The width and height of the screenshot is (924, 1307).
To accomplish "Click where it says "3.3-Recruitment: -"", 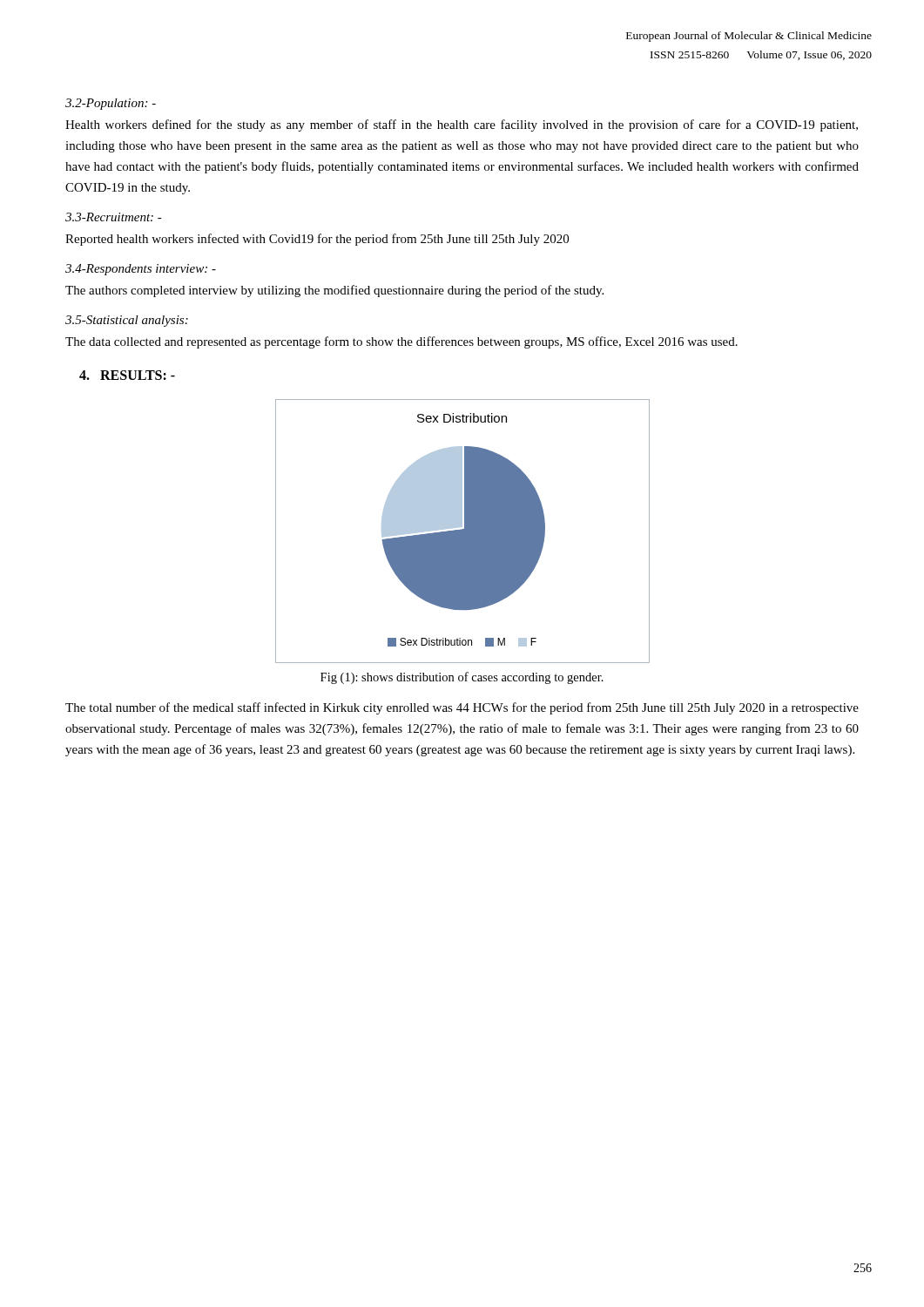I will pos(114,217).
